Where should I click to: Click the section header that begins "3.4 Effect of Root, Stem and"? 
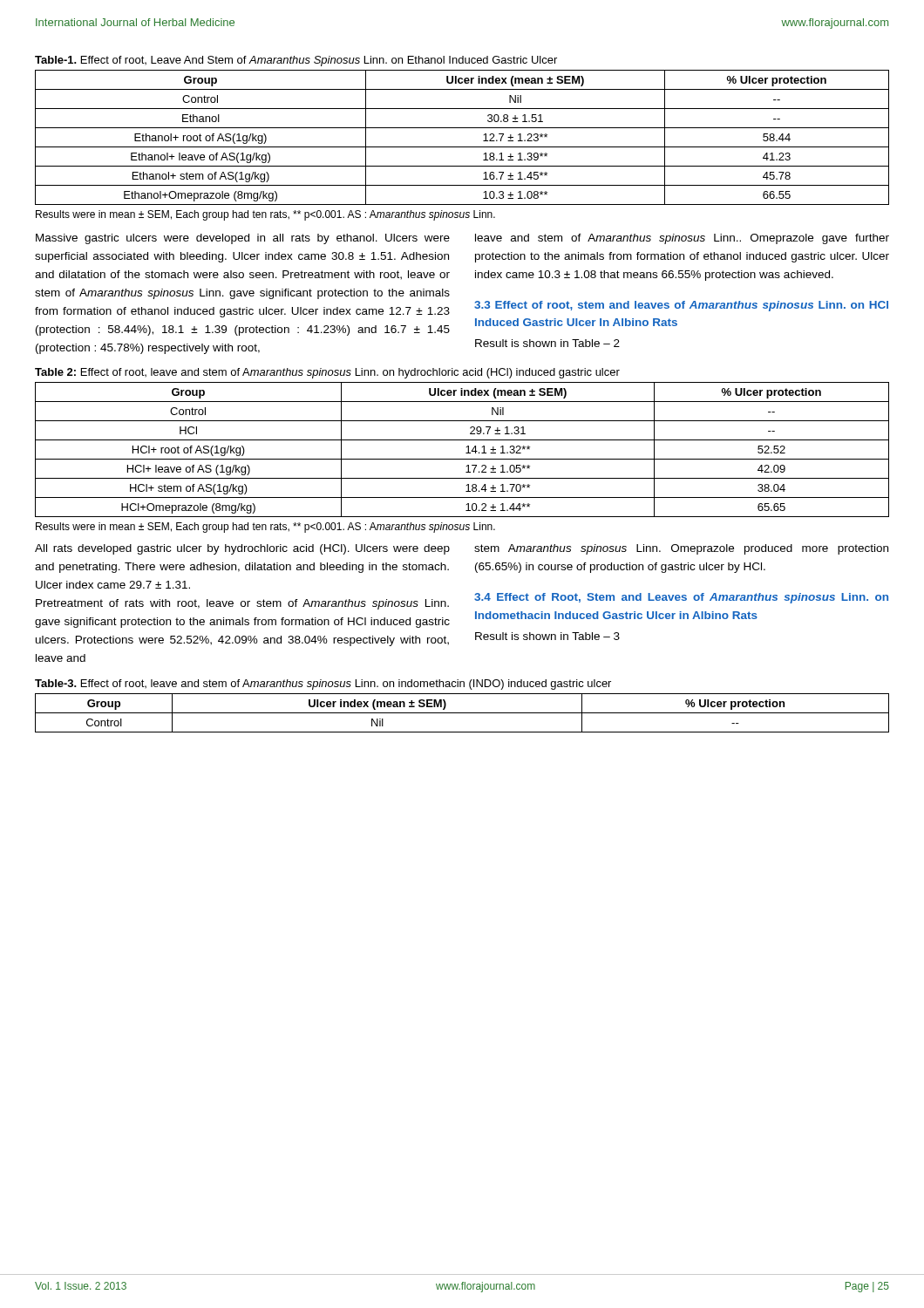click(682, 606)
